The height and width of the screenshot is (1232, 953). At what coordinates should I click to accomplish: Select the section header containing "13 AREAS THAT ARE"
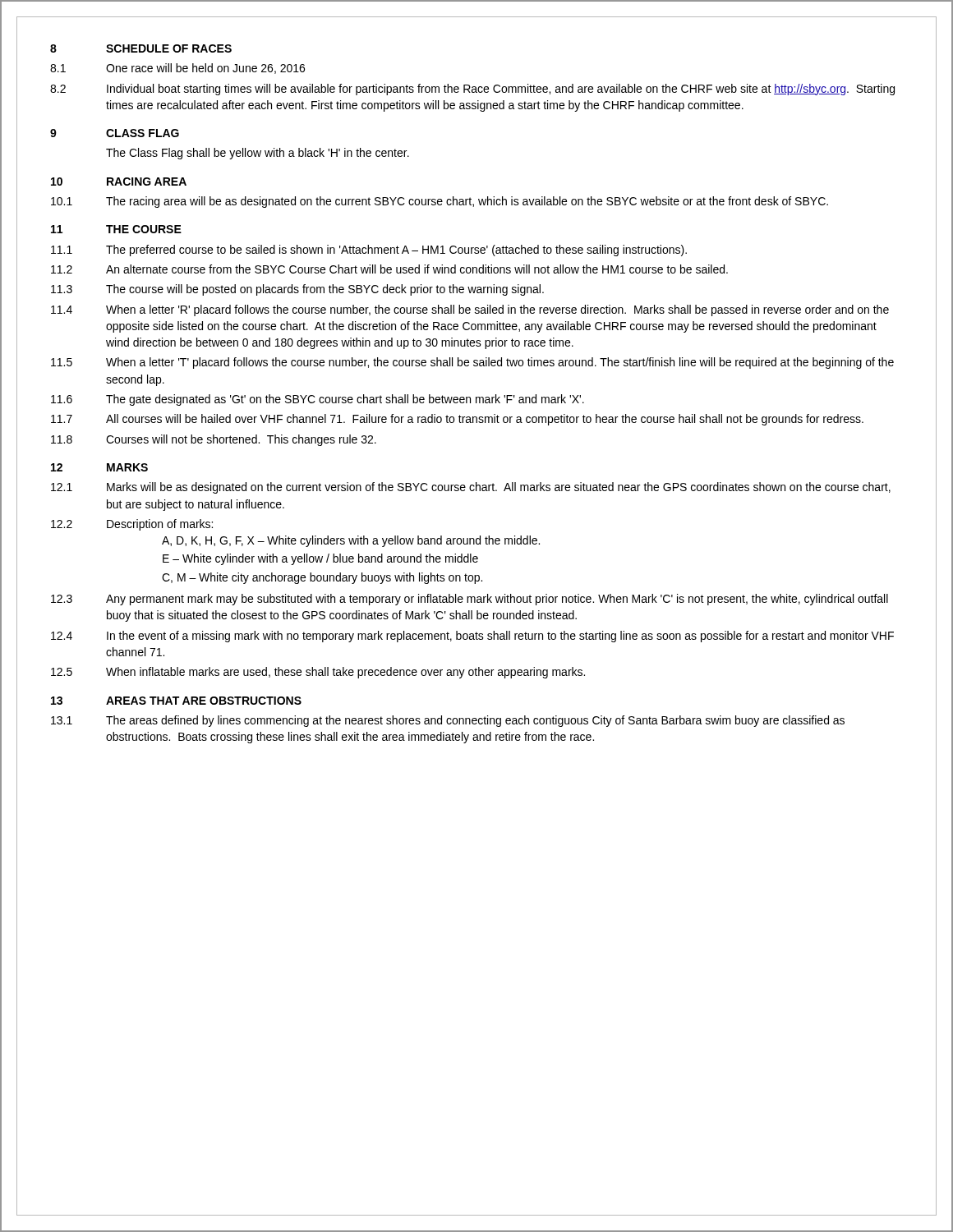[176, 700]
